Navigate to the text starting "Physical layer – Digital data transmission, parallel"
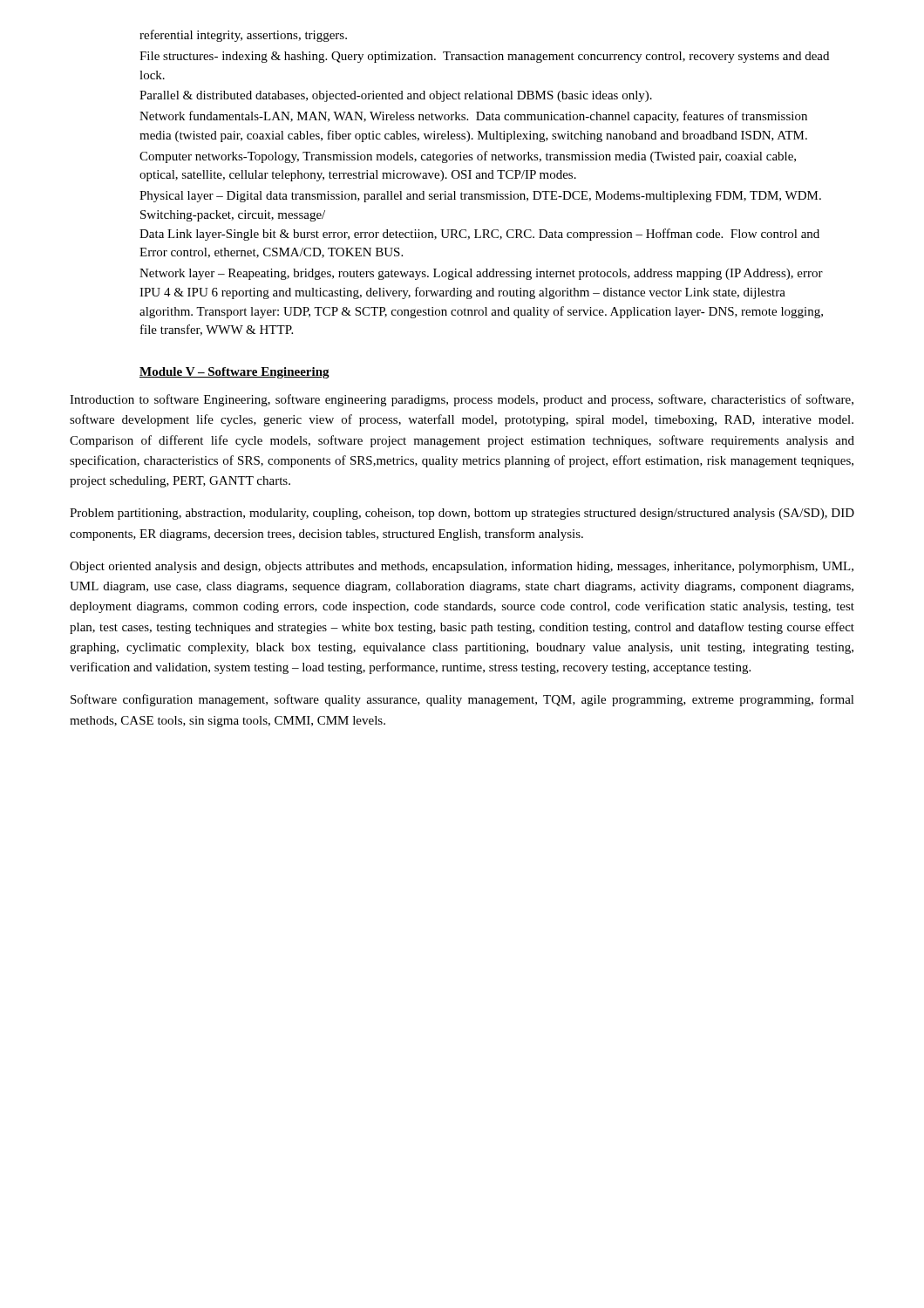The height and width of the screenshot is (1308, 924). coord(481,224)
